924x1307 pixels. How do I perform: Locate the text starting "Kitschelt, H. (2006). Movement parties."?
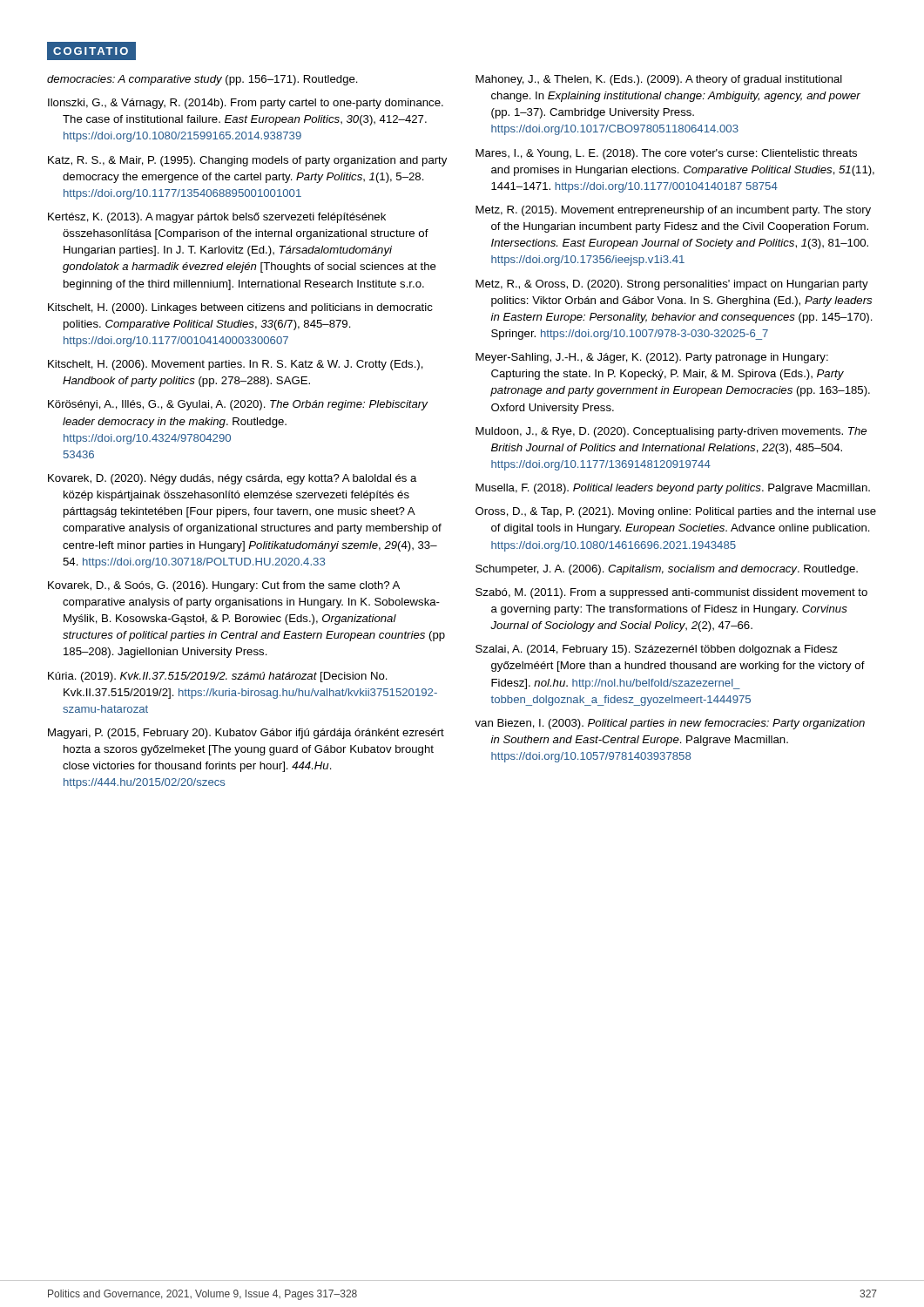235,372
